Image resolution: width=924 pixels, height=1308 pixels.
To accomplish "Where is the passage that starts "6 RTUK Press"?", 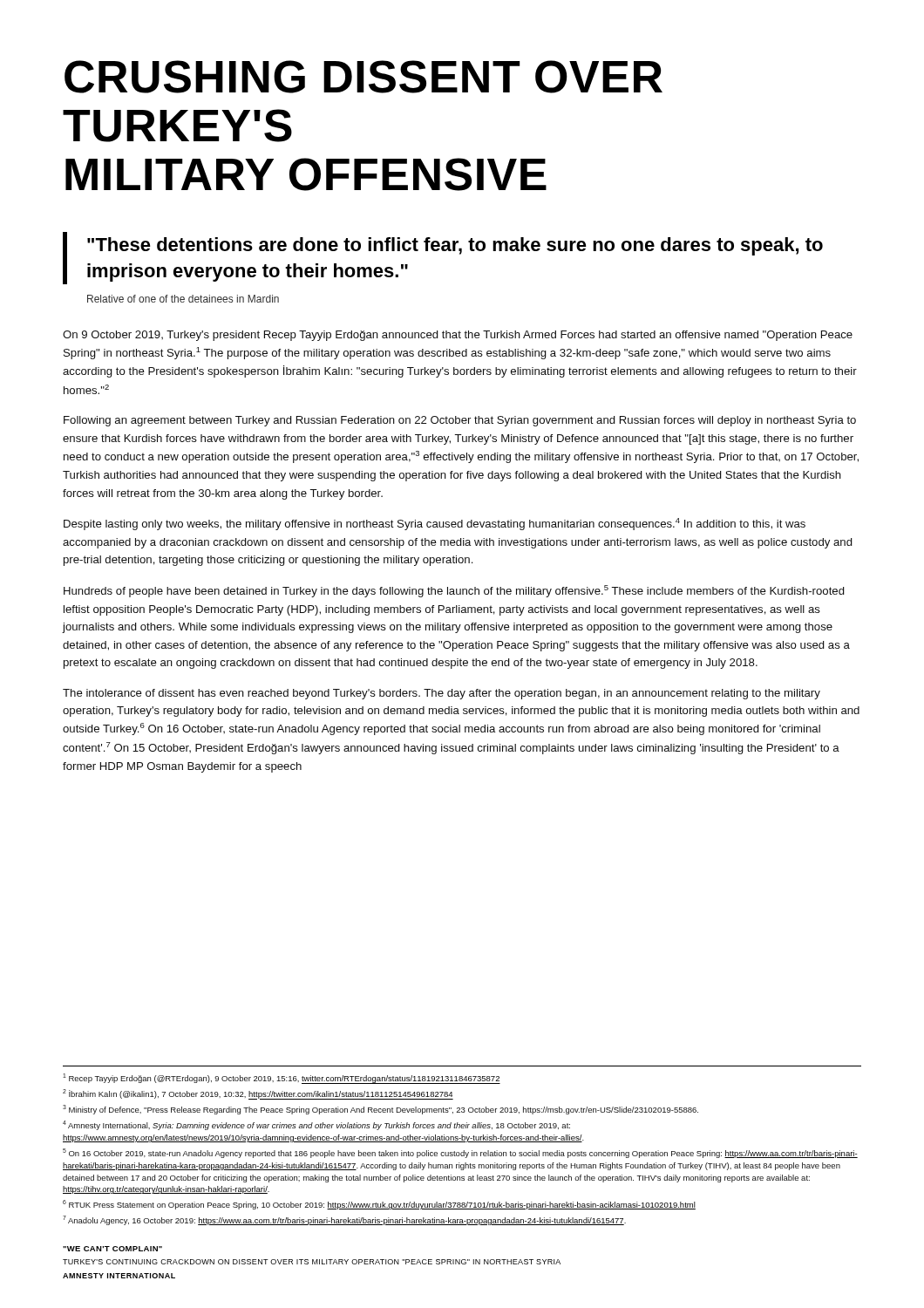I will pyautogui.click(x=379, y=1204).
